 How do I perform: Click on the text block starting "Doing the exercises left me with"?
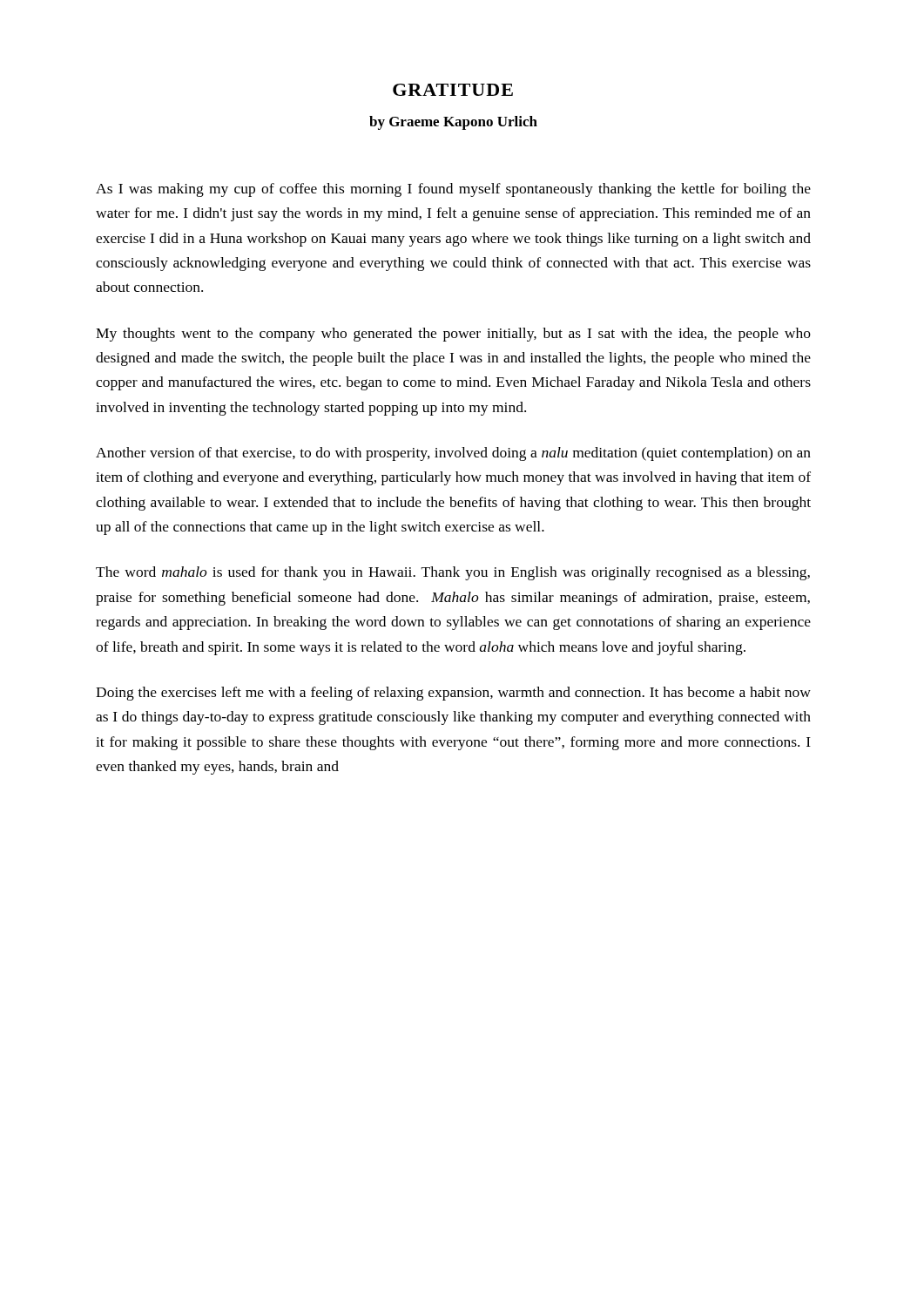453,729
